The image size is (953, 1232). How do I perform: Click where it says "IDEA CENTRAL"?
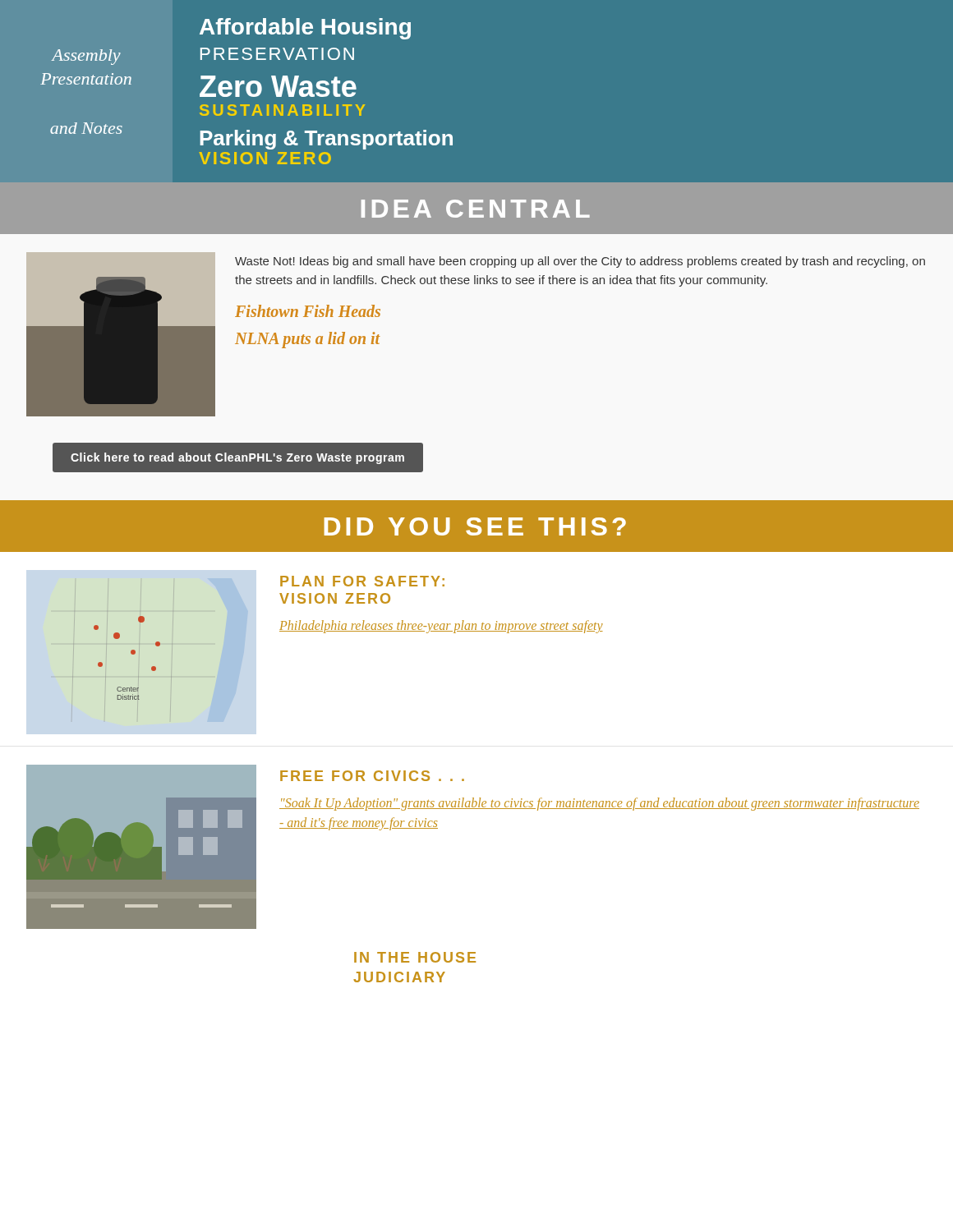pyautogui.click(x=476, y=209)
